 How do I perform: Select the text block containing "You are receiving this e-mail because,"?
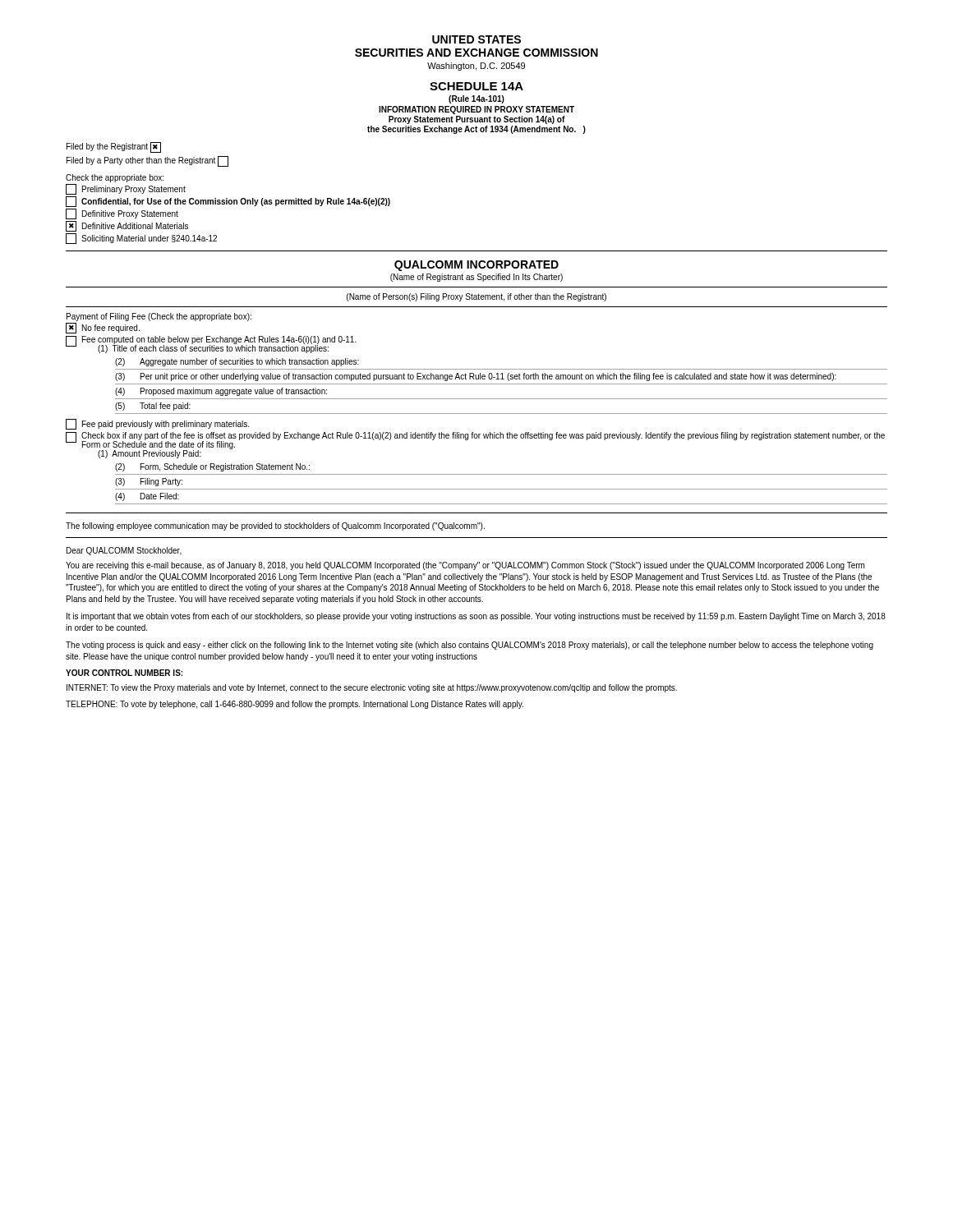pos(473,582)
